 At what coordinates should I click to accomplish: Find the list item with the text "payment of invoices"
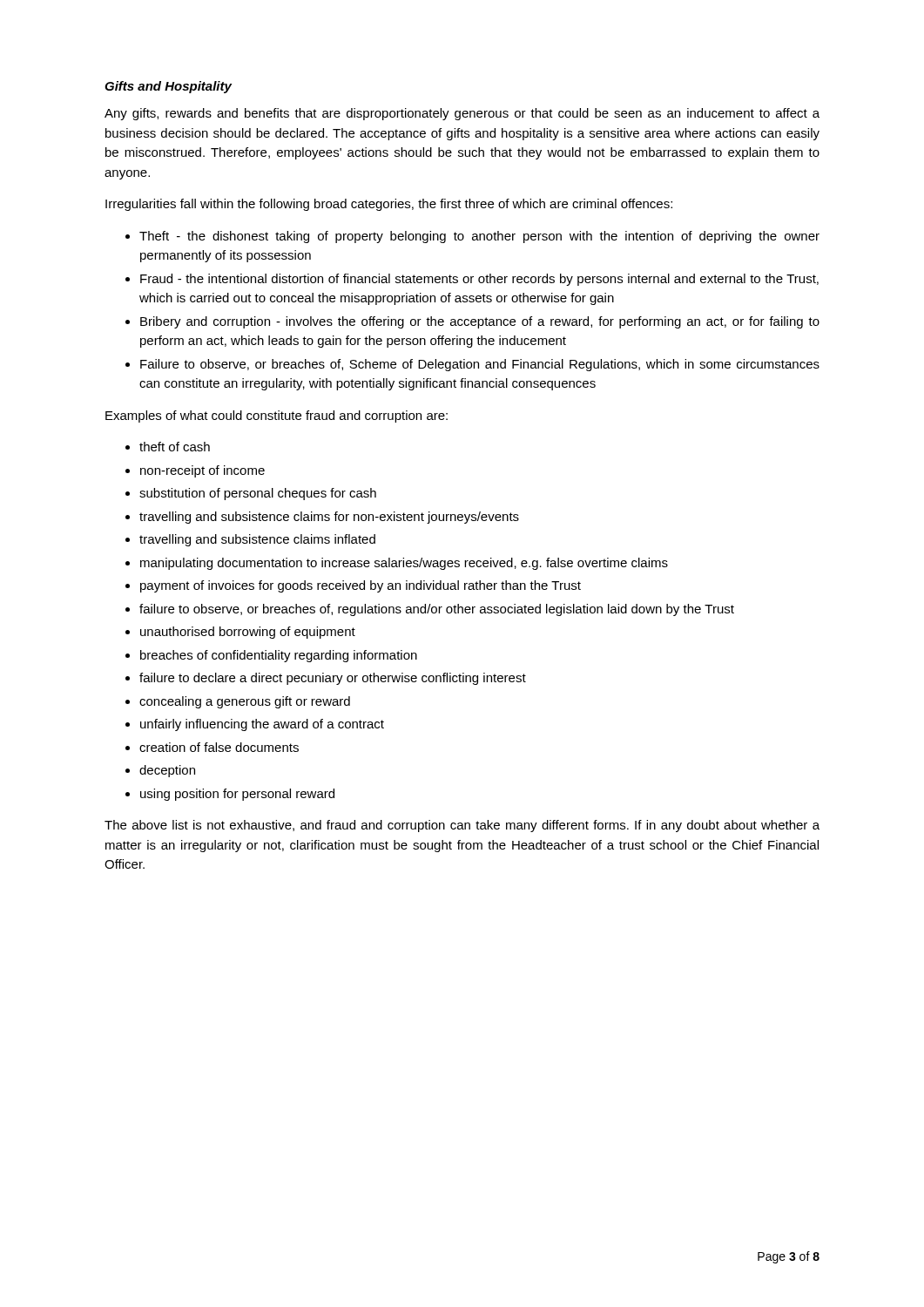point(479,586)
